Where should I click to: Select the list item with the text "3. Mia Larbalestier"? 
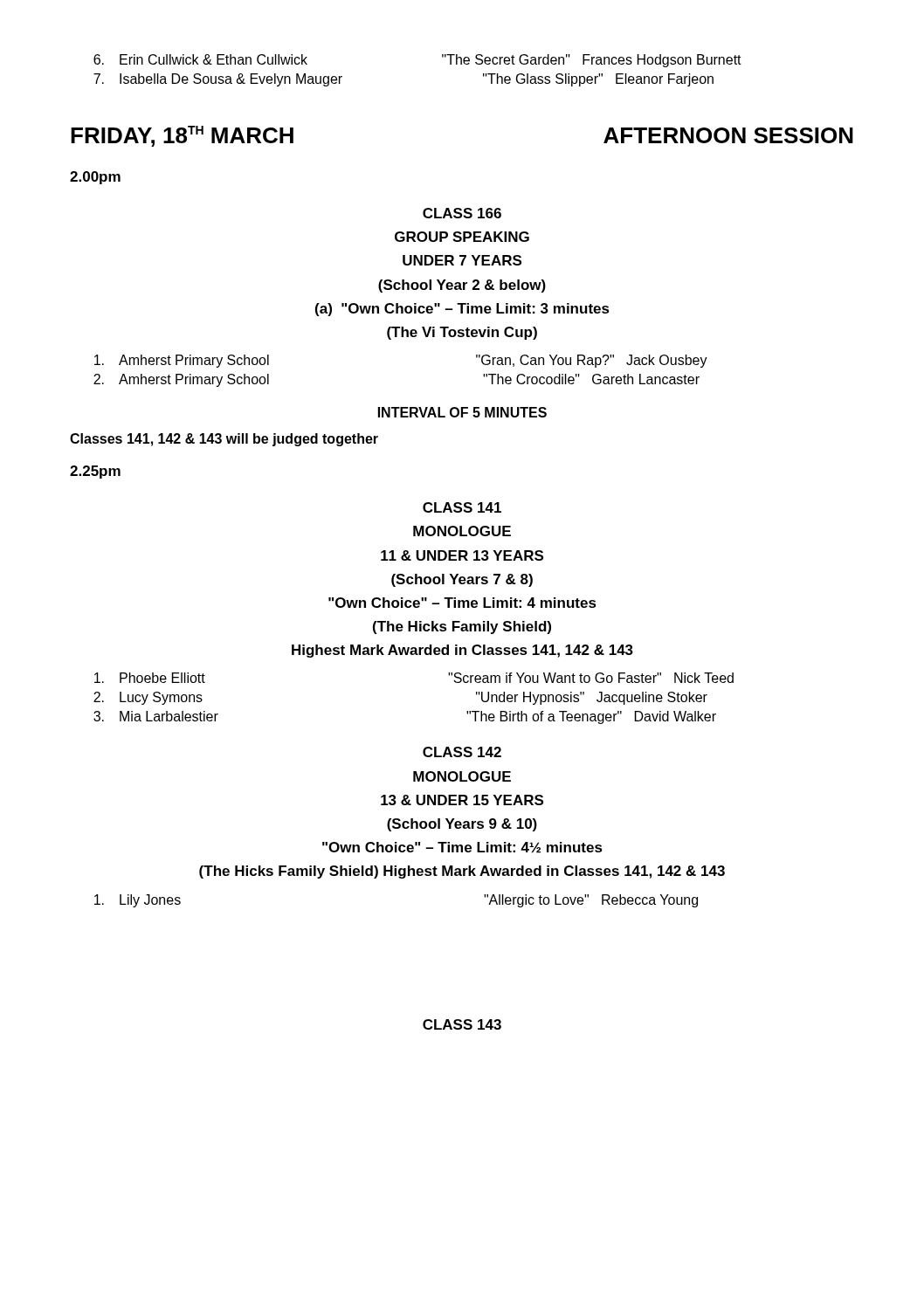(x=462, y=717)
